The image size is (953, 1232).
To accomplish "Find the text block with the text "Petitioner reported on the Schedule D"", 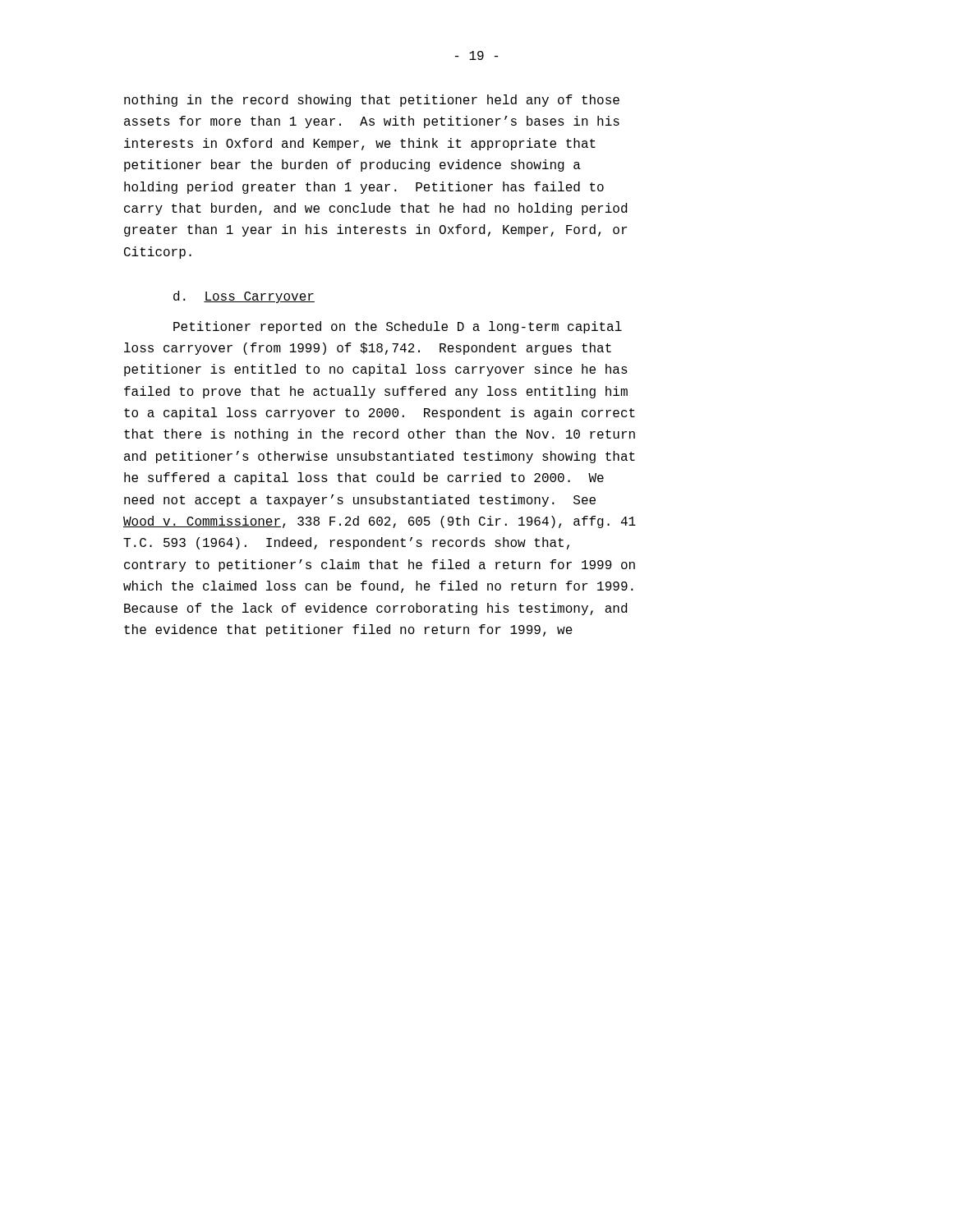I will (x=380, y=479).
